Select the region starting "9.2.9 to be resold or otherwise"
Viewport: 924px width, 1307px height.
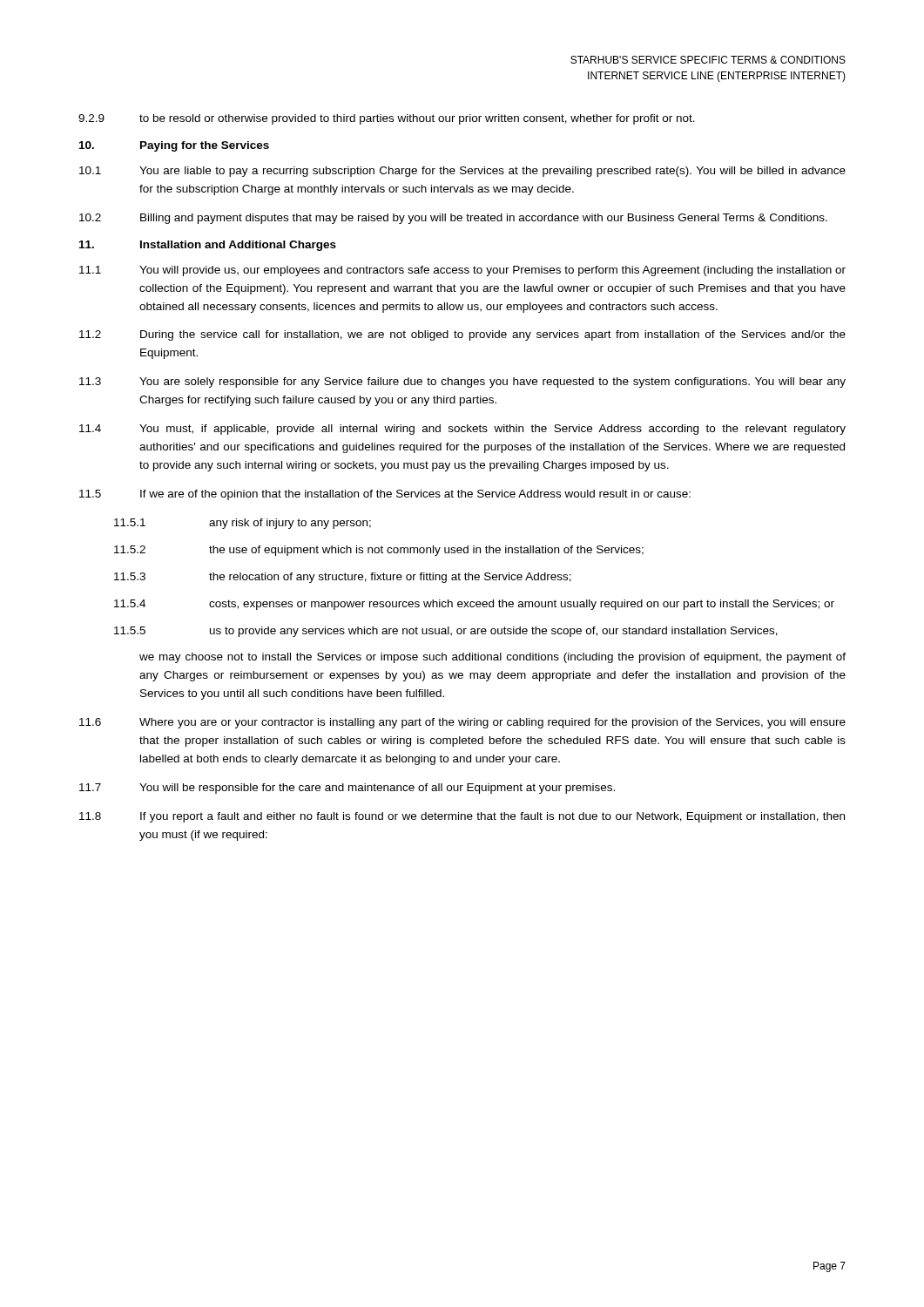point(462,119)
